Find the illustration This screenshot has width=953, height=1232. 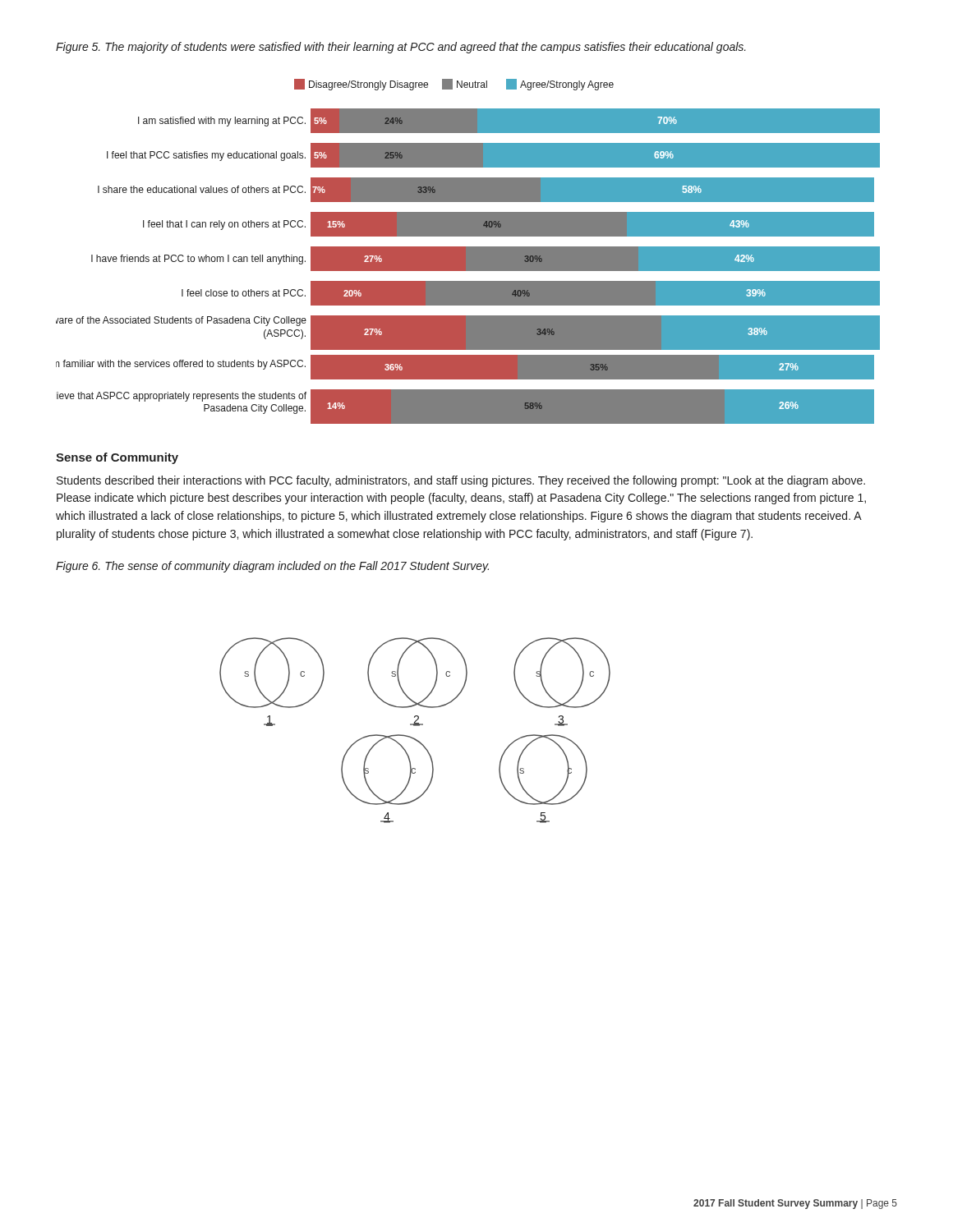click(476, 714)
